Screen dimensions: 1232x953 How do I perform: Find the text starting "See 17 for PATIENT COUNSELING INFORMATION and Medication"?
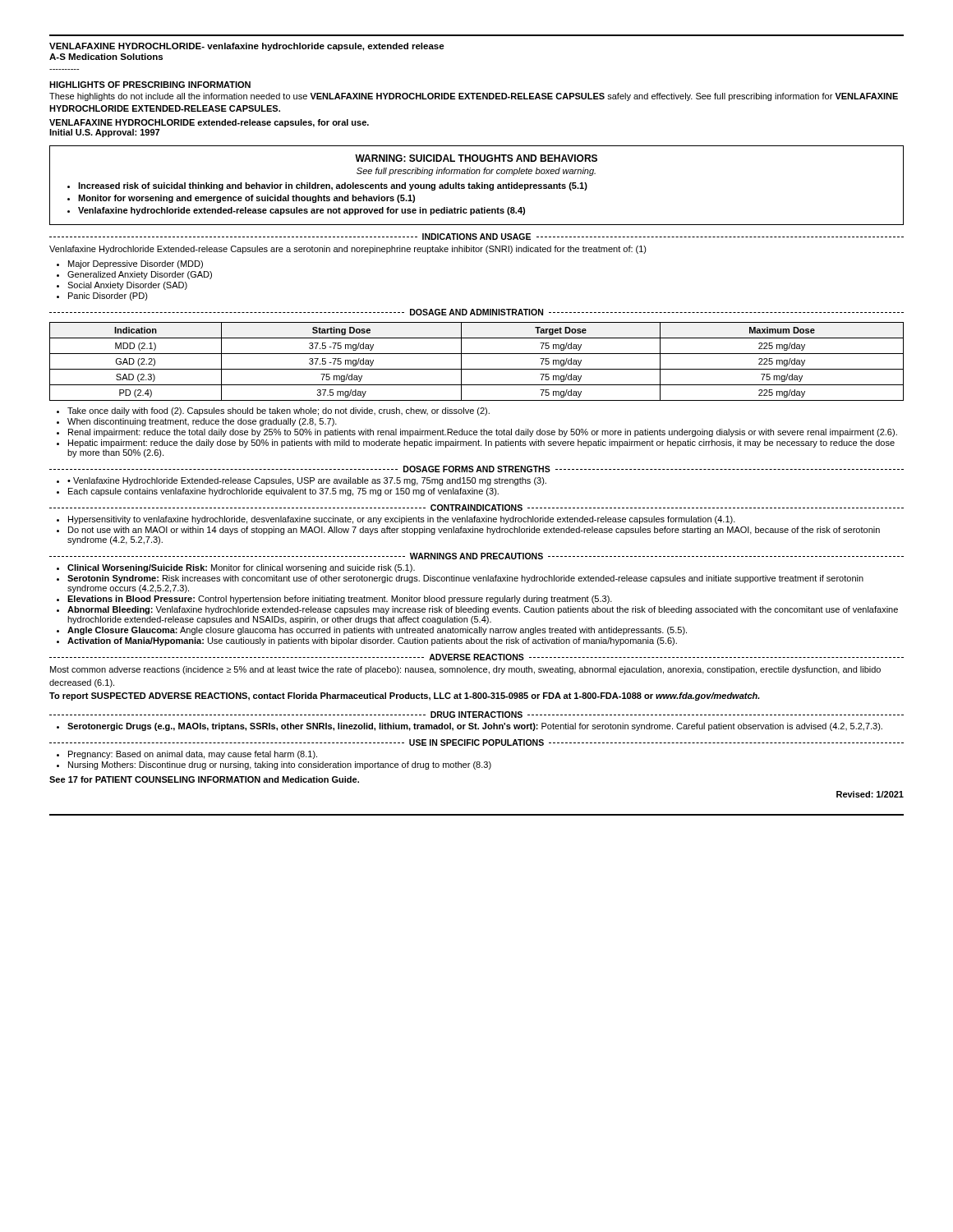pyautogui.click(x=204, y=780)
